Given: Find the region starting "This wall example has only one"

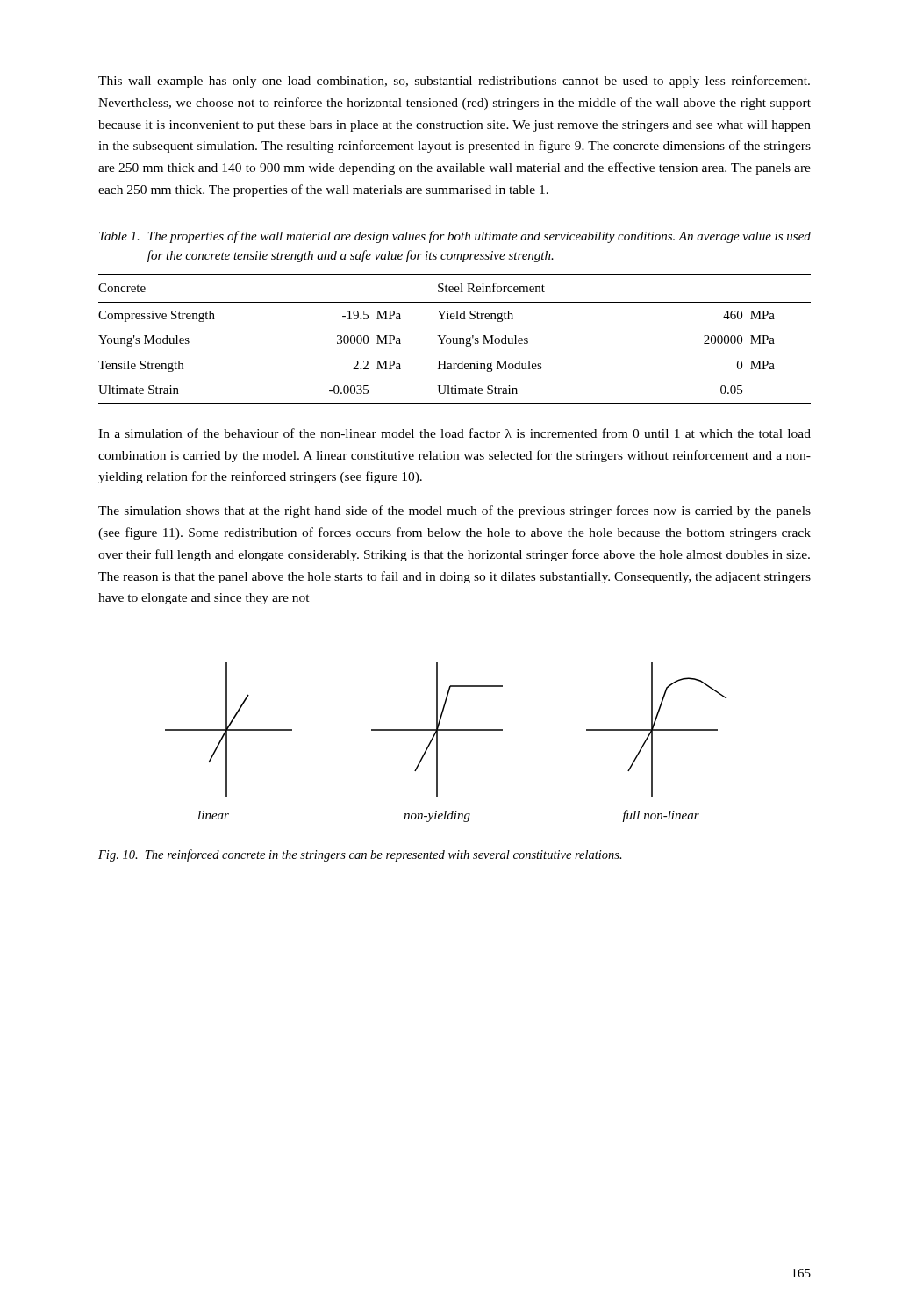Looking at the screenshot, I should pos(454,135).
